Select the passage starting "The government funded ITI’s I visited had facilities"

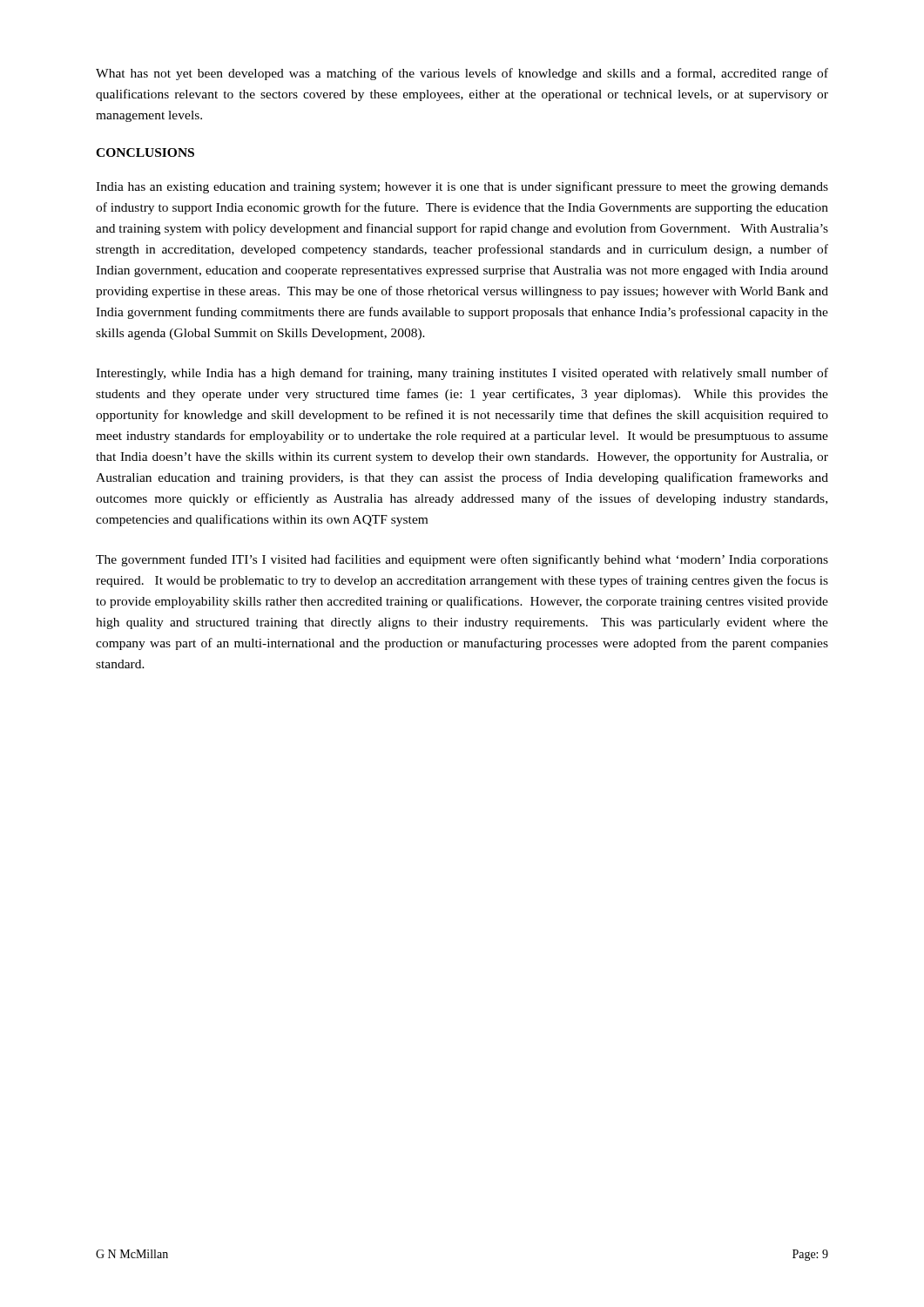pyautogui.click(x=462, y=612)
